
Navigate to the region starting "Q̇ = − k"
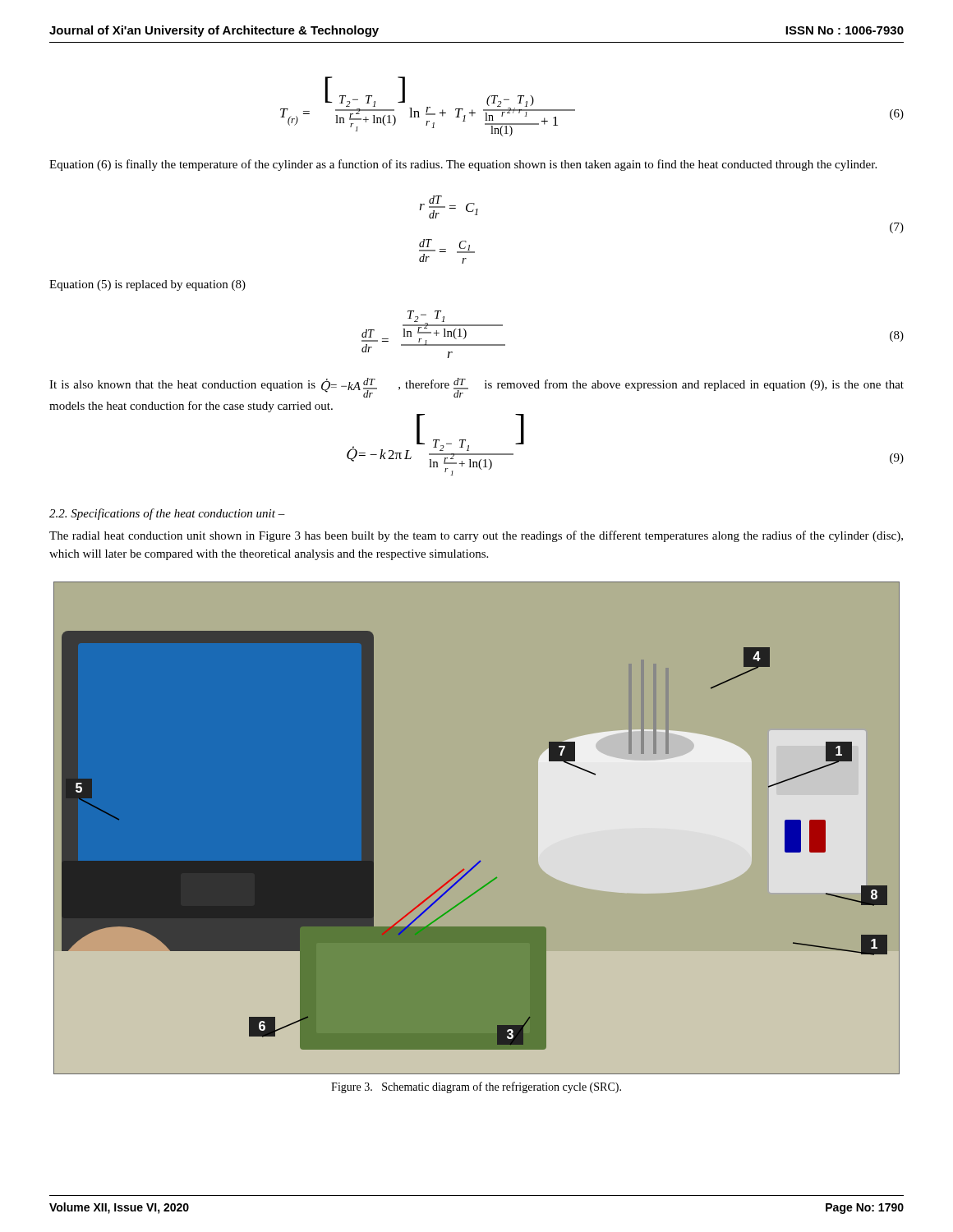[x=469, y=451]
